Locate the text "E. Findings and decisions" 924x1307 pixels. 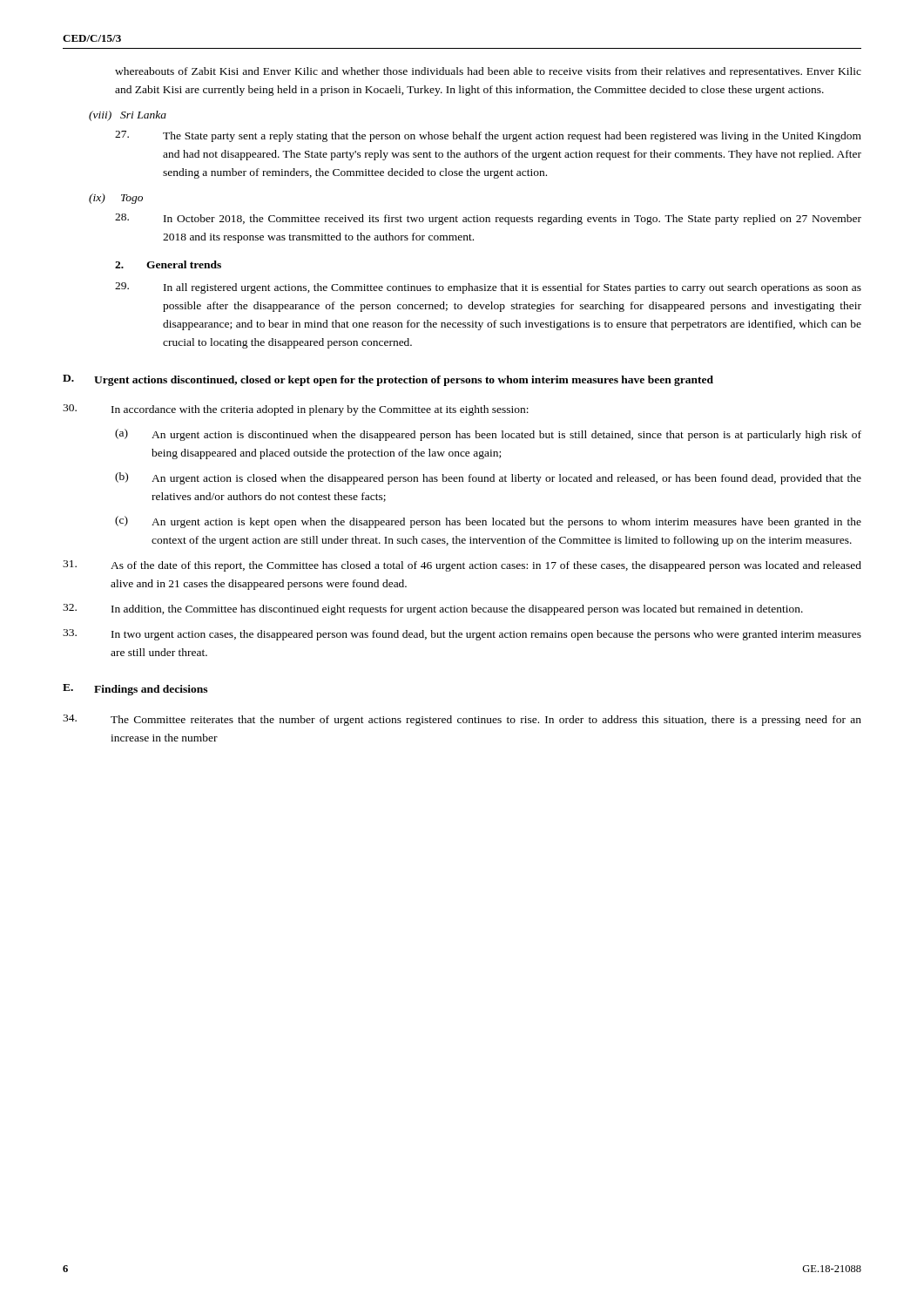click(x=135, y=690)
